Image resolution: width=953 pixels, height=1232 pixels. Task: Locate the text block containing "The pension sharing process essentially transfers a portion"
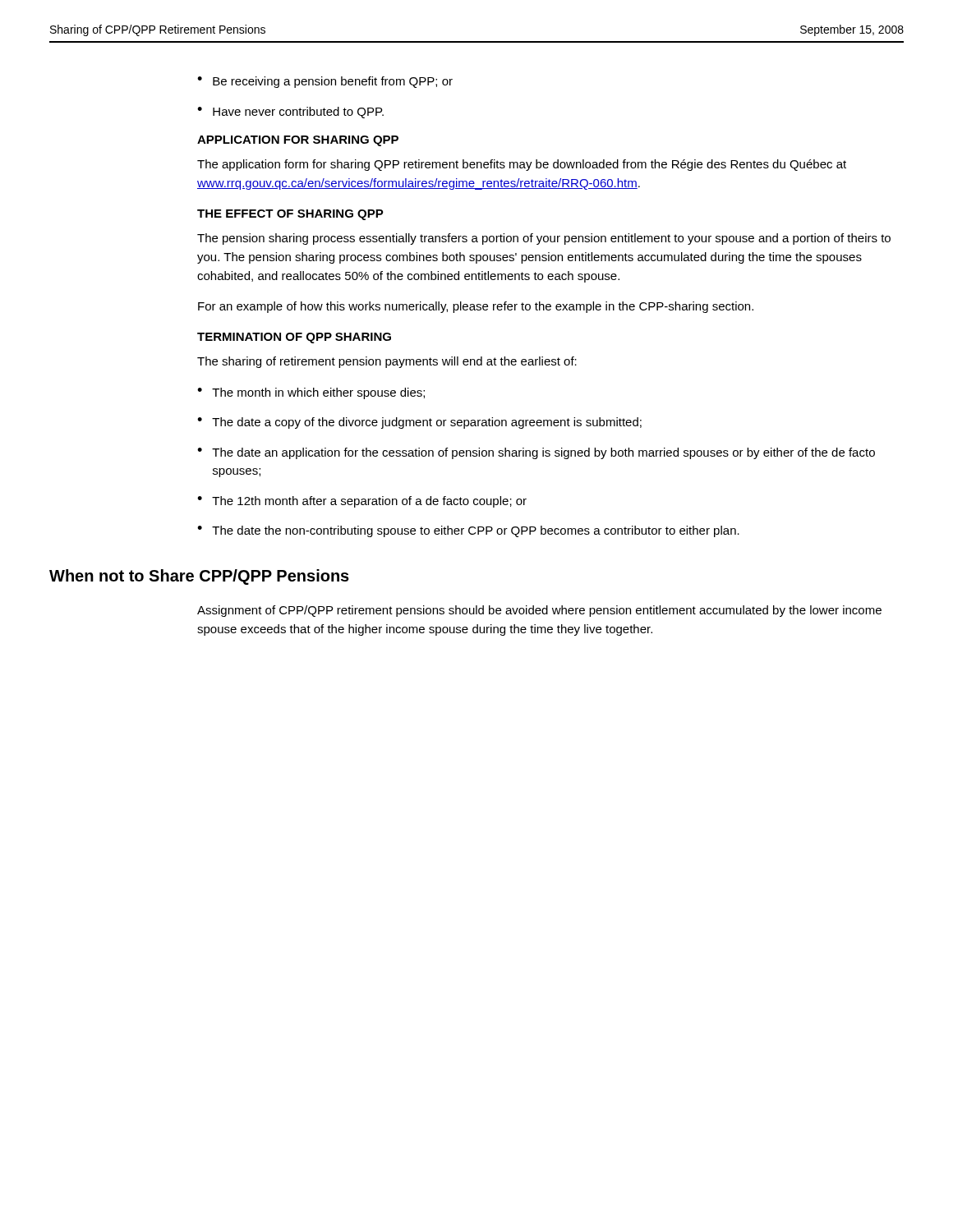tap(544, 256)
